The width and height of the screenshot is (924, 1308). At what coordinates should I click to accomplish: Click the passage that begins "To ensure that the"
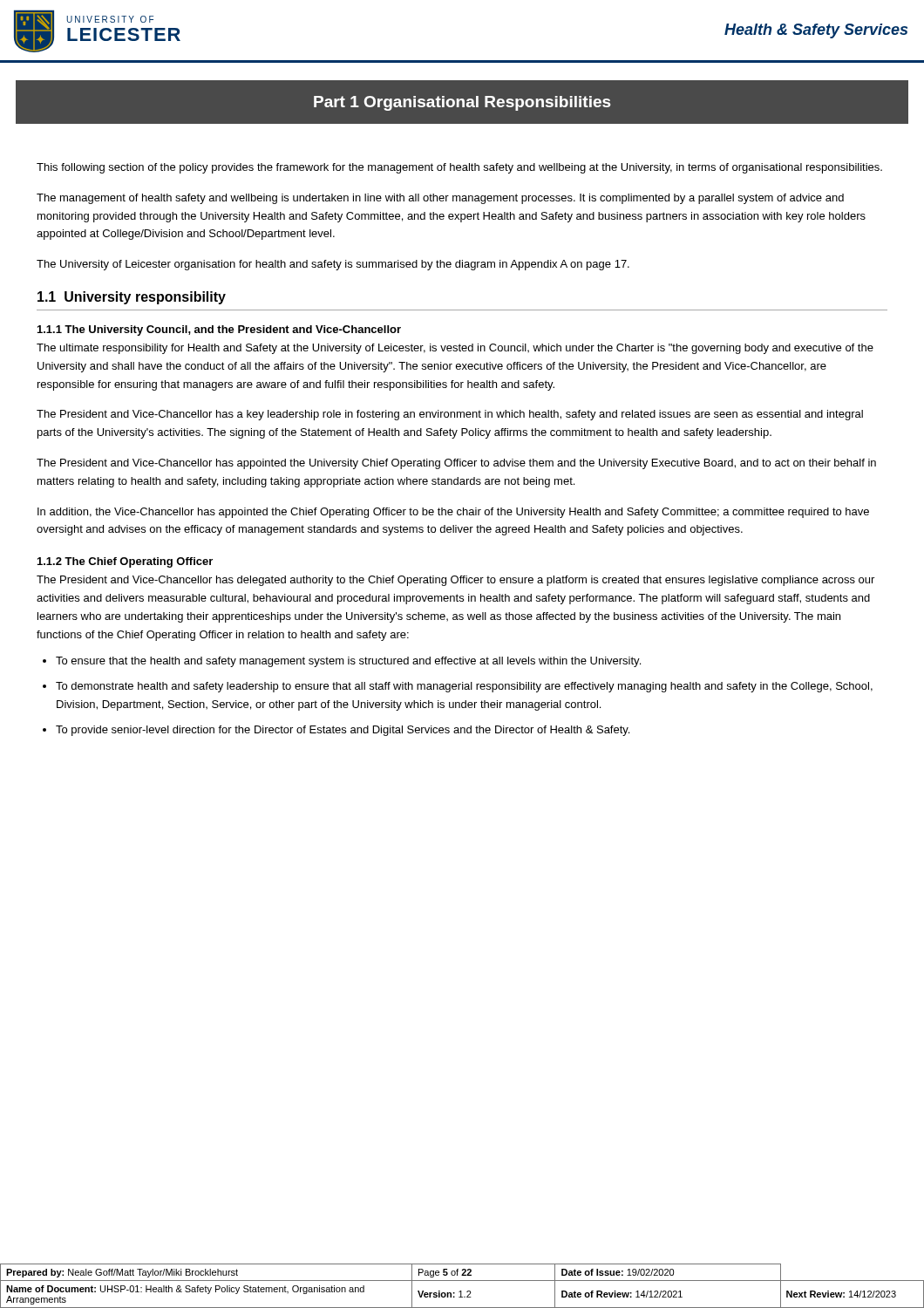point(349,661)
